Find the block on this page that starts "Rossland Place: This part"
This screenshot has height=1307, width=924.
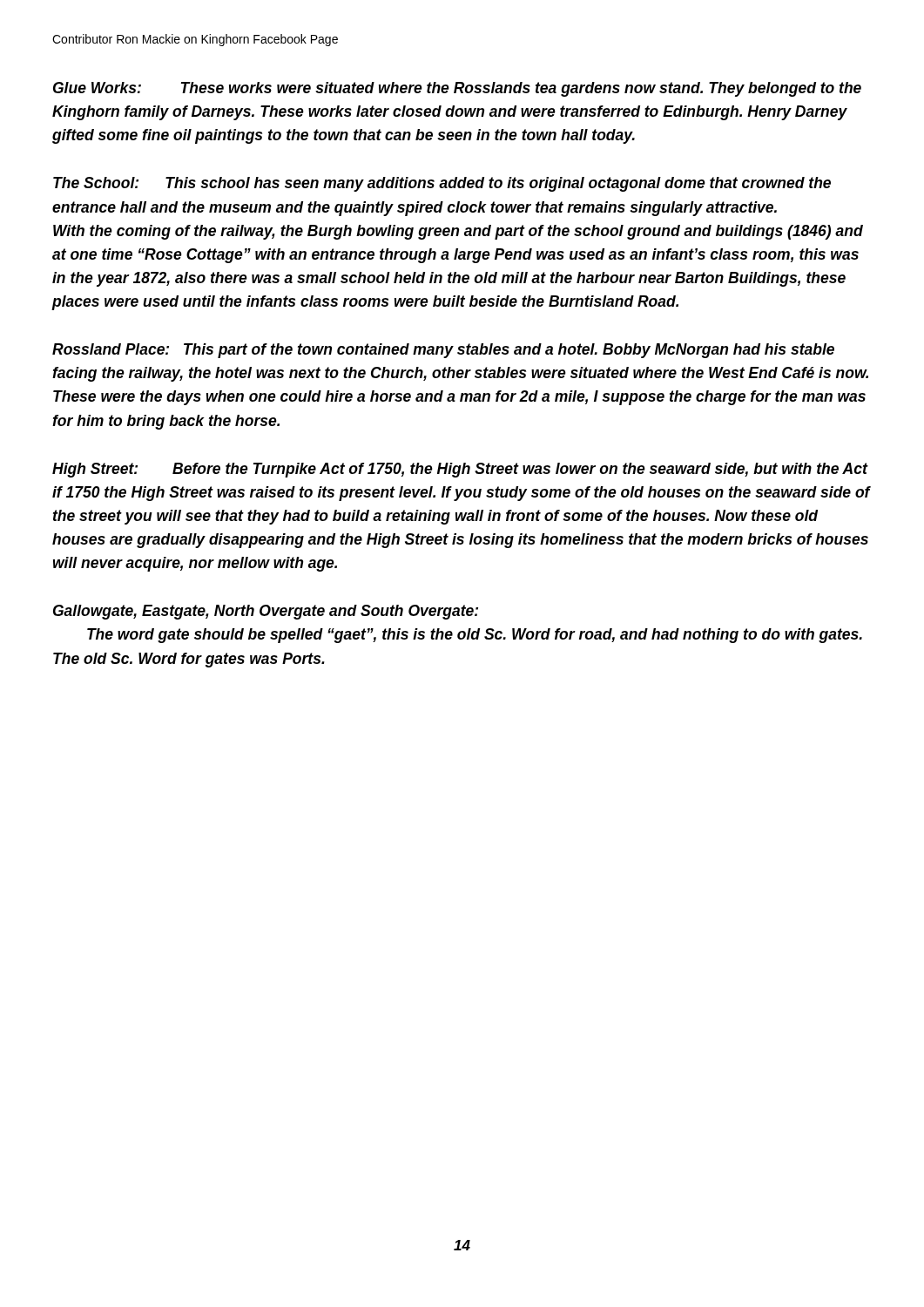coord(461,385)
